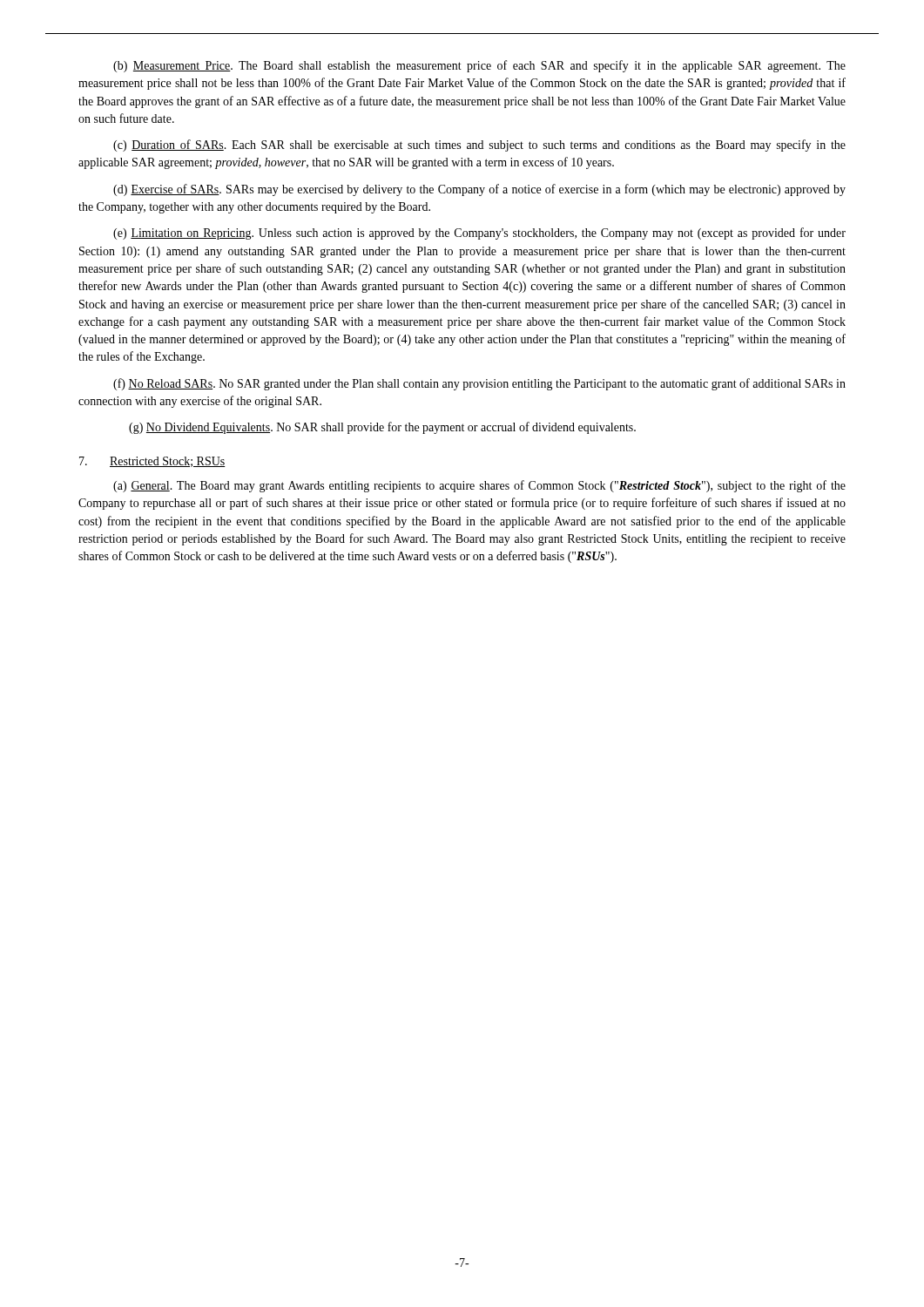Click on the text block containing "(b) Measurement Price. The Board shall"

click(x=462, y=93)
